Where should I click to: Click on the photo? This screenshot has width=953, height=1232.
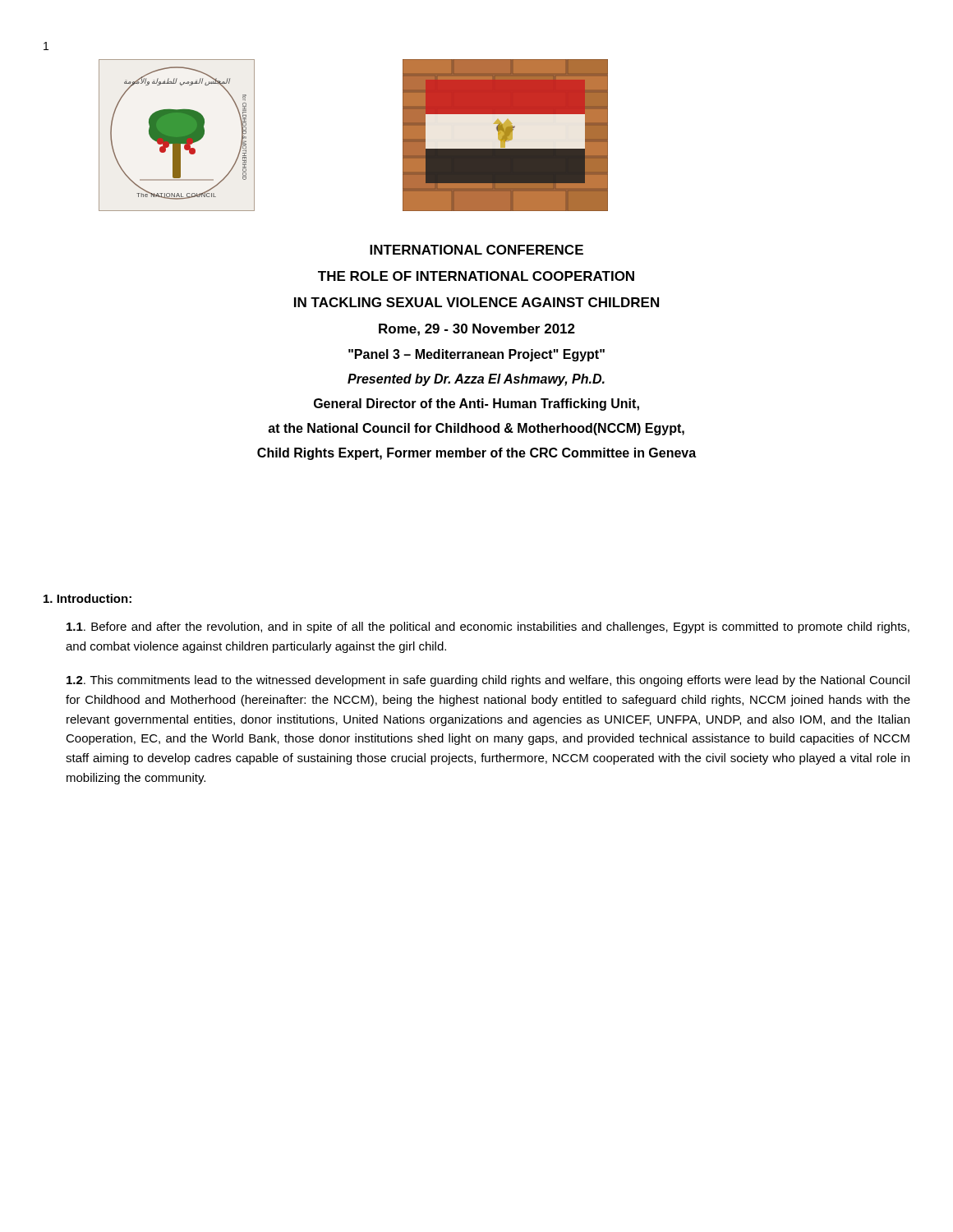(x=505, y=135)
